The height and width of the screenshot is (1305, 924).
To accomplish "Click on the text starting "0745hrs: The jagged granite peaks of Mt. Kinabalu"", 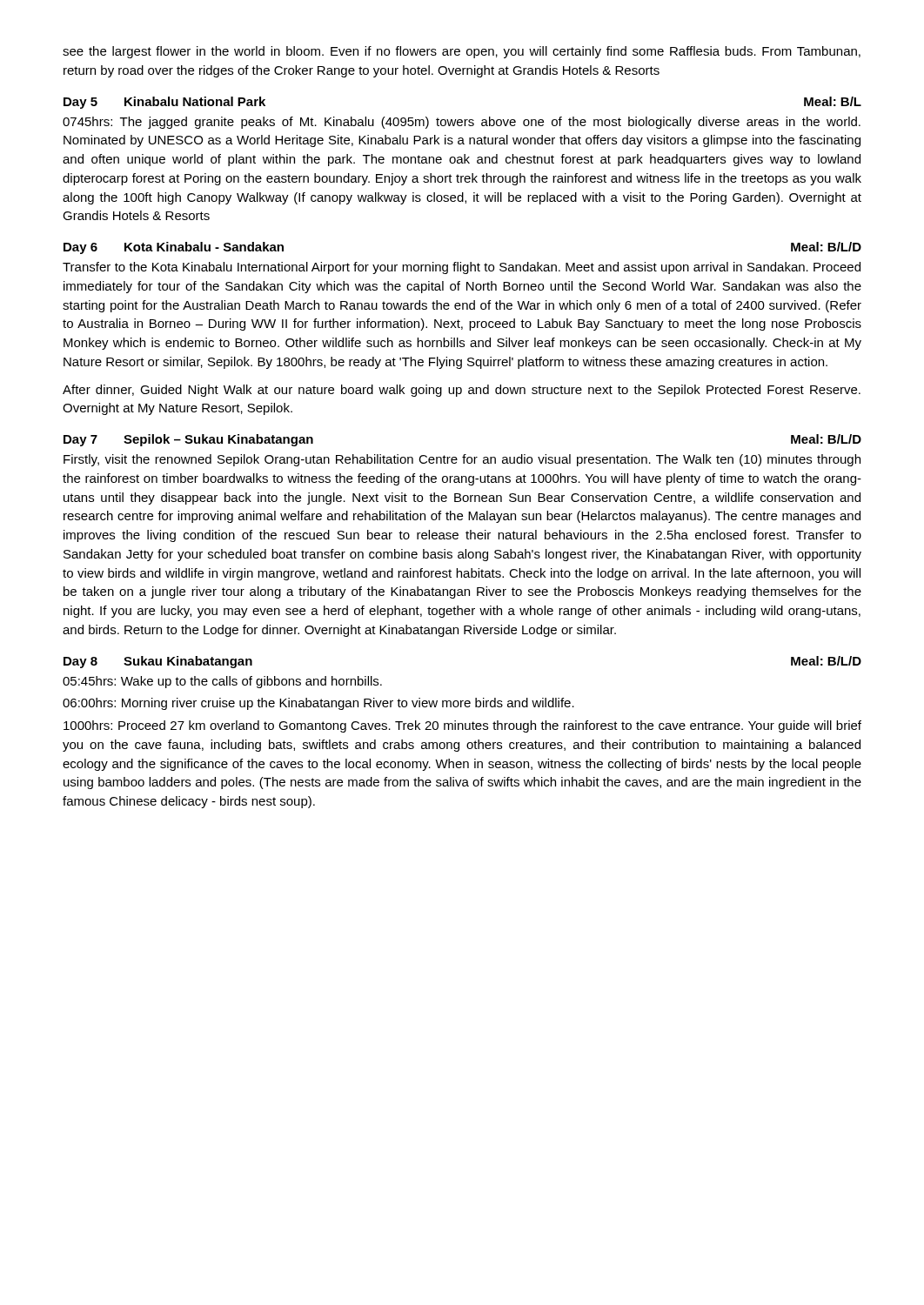I will coord(462,168).
